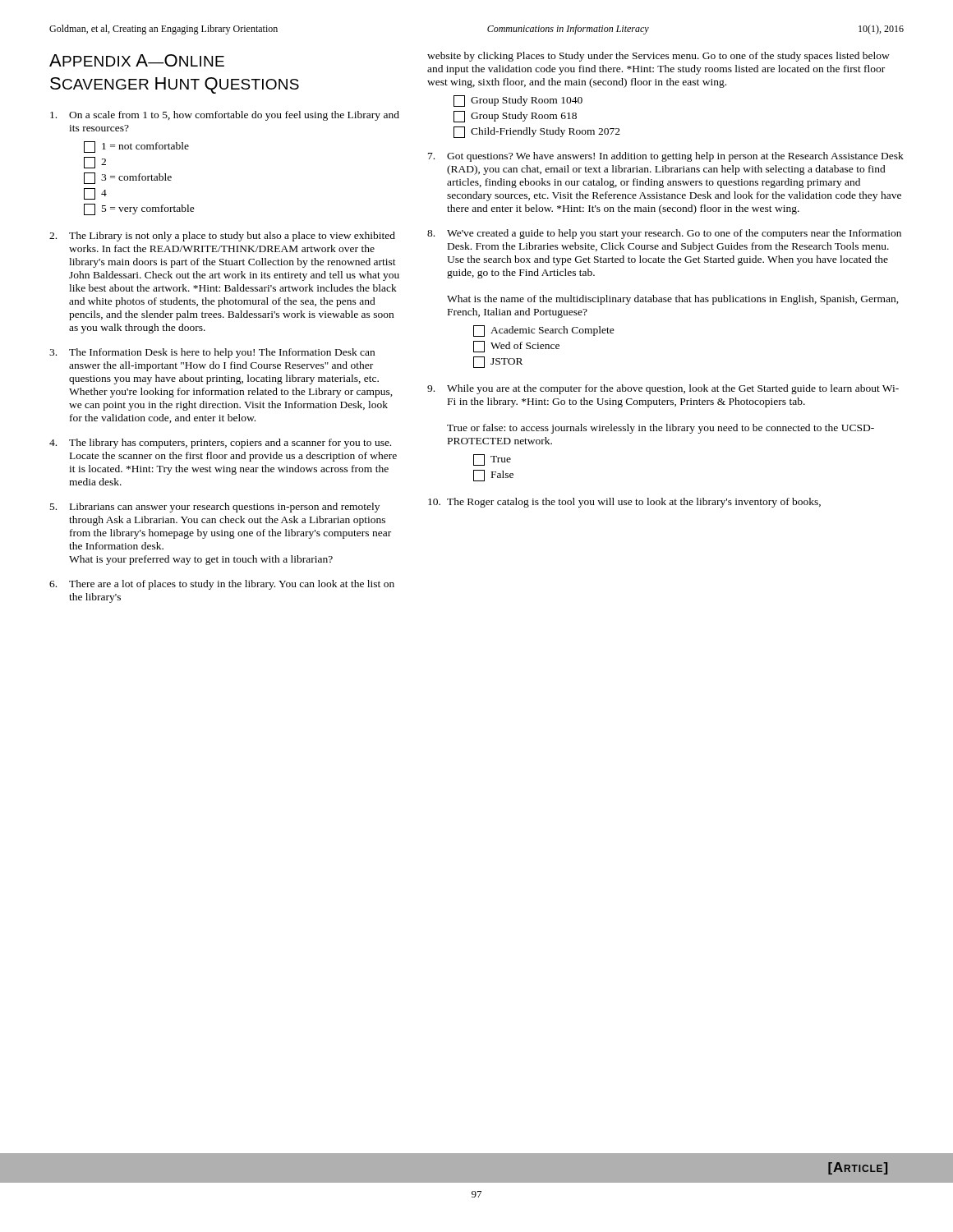953x1232 pixels.
Task: Navigate to the passage starting "website by clicking"
Action: (665, 94)
